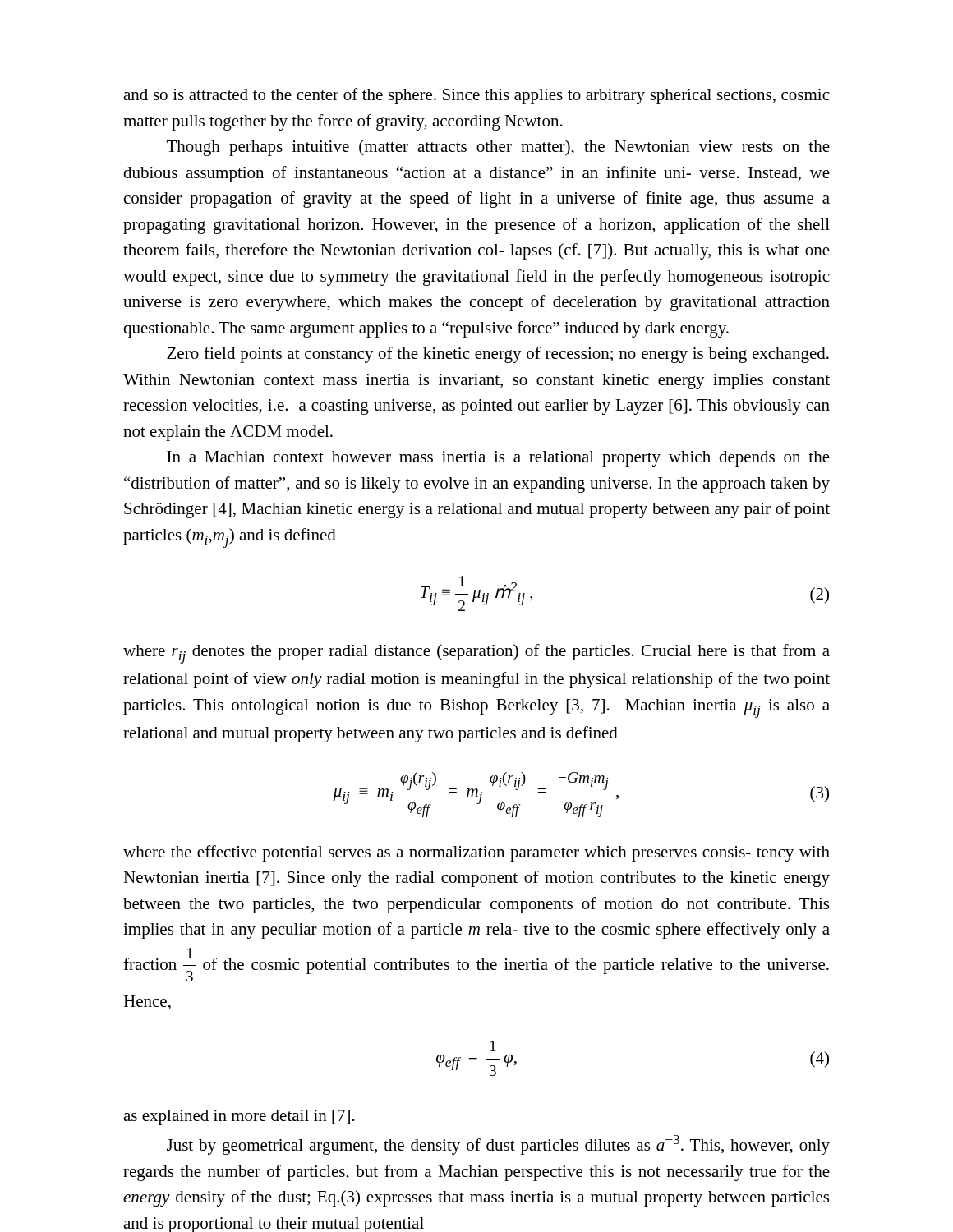Select the element starting "Tij ≡ 1 2"
Screen dimensions: 1232x953
(x=476, y=594)
